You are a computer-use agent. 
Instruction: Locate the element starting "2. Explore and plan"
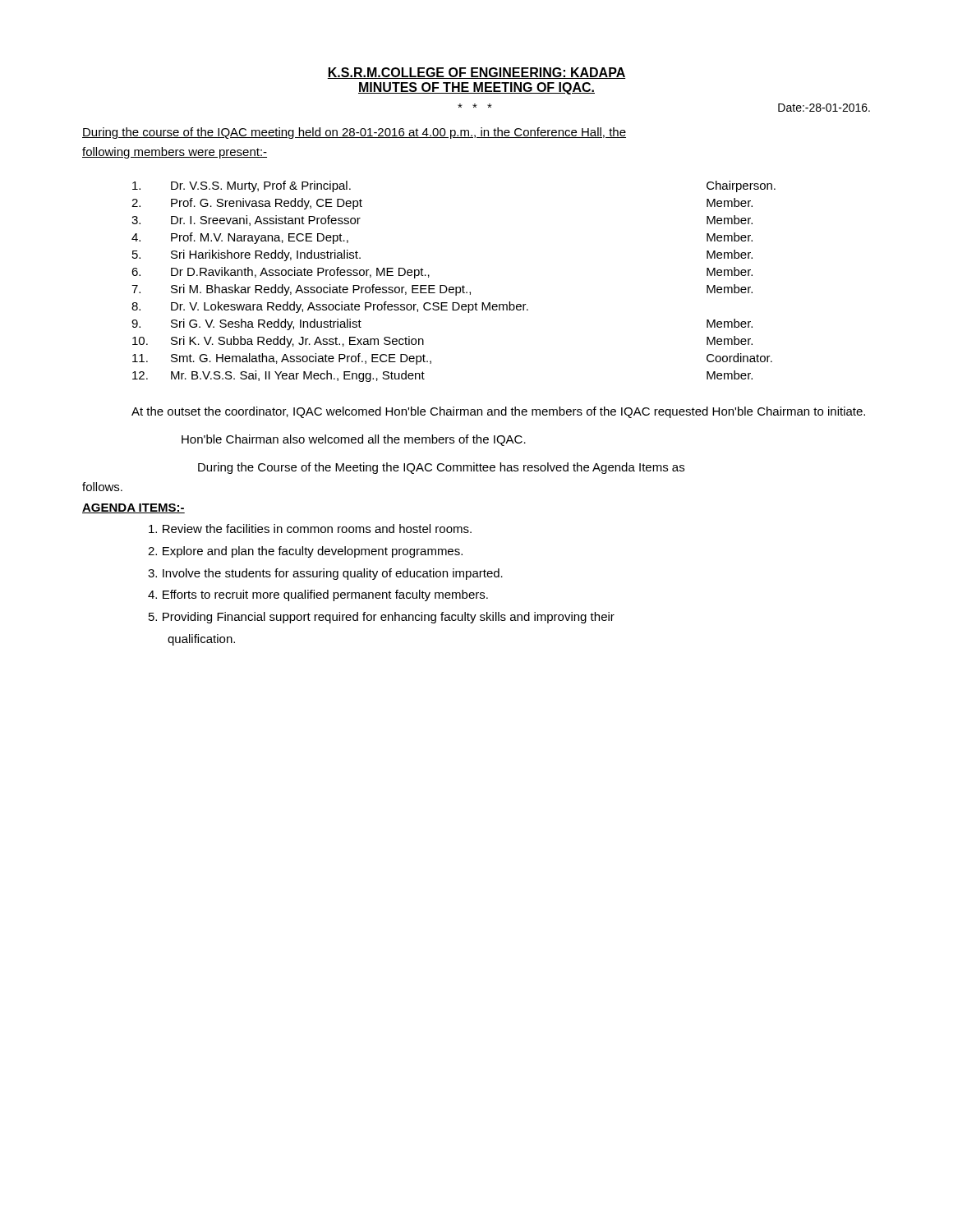click(x=306, y=551)
